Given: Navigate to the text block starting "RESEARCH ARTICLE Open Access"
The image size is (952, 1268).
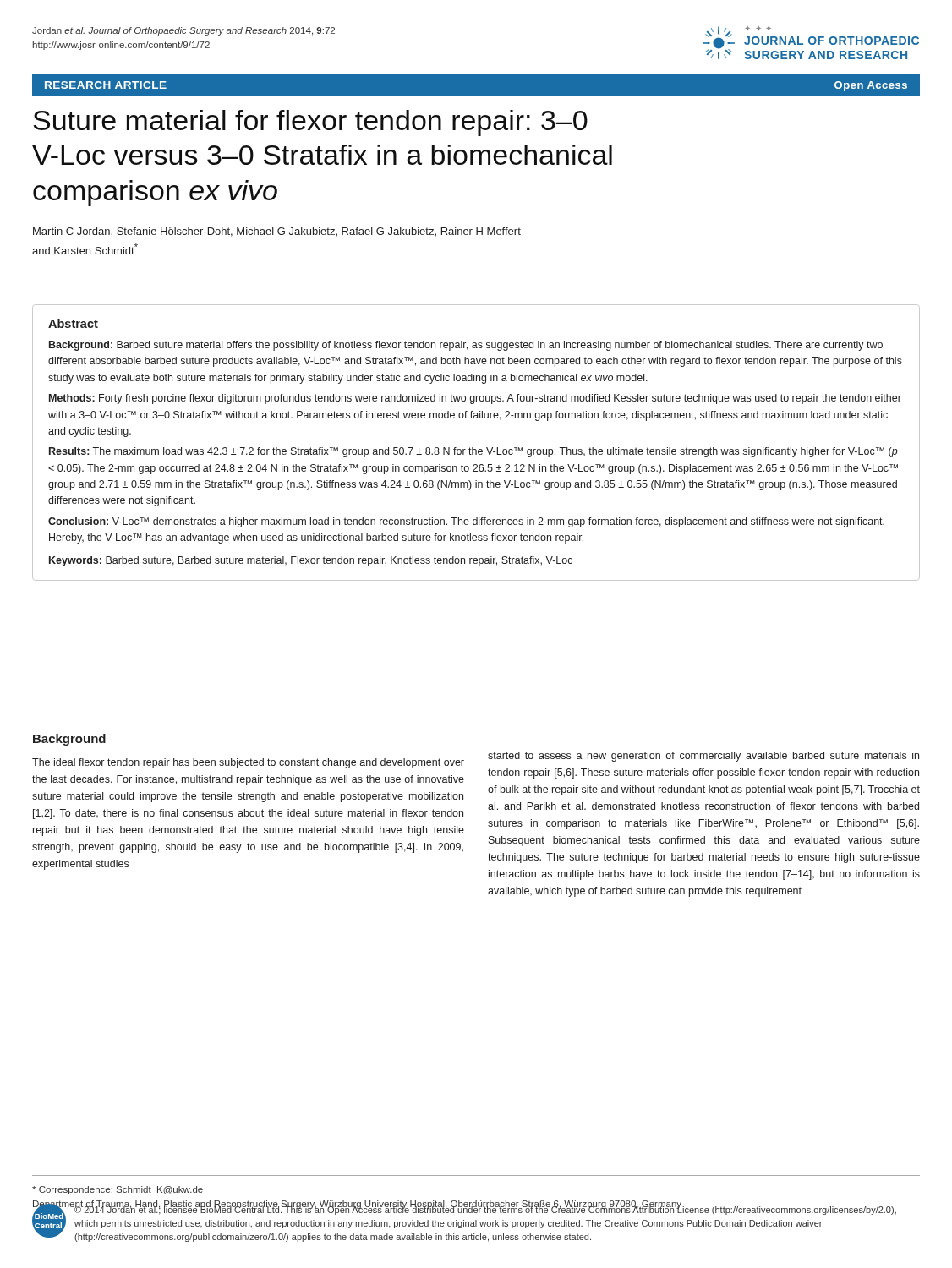Looking at the screenshot, I should (476, 85).
